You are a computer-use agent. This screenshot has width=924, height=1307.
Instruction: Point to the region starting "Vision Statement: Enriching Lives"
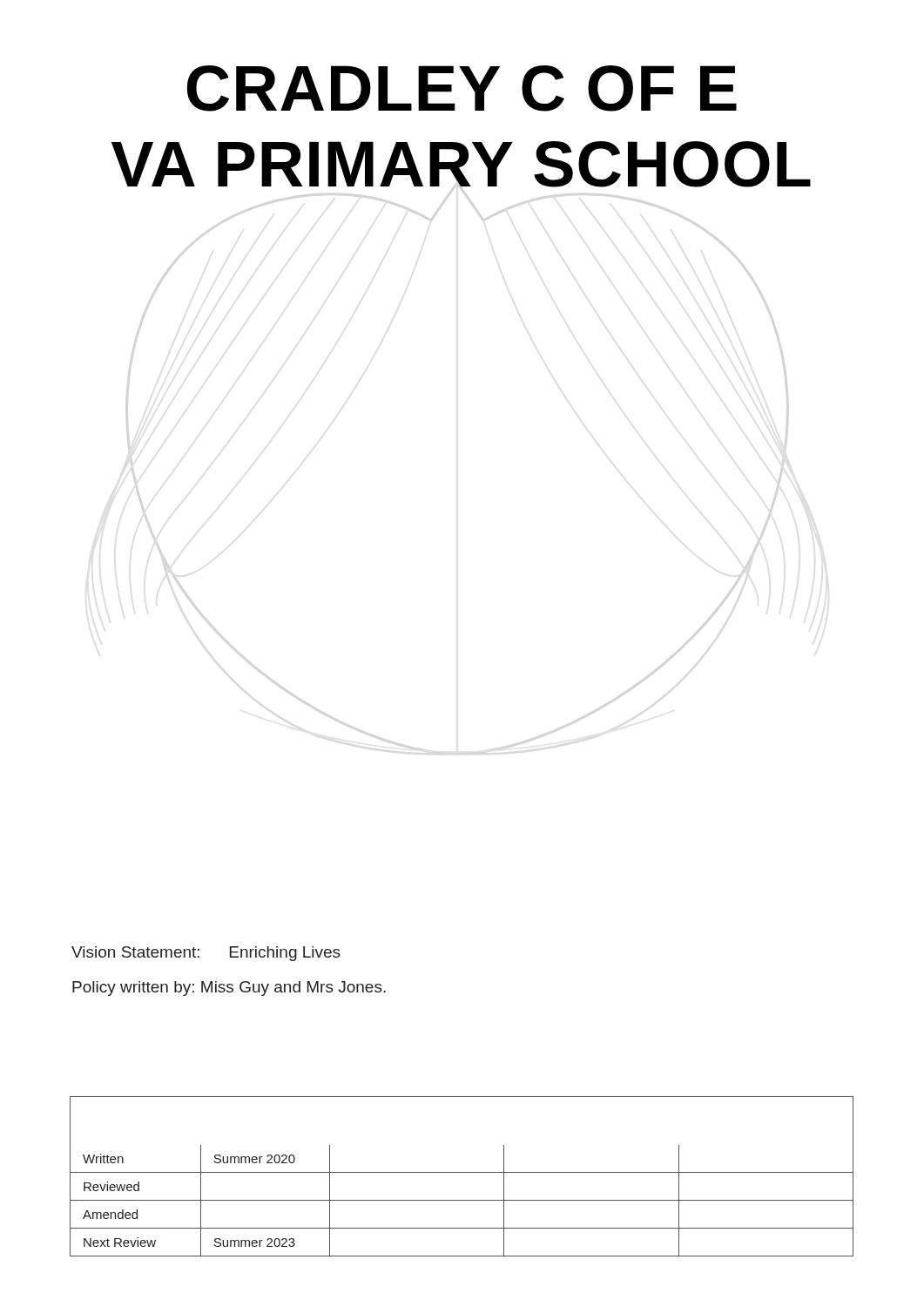[x=206, y=952]
